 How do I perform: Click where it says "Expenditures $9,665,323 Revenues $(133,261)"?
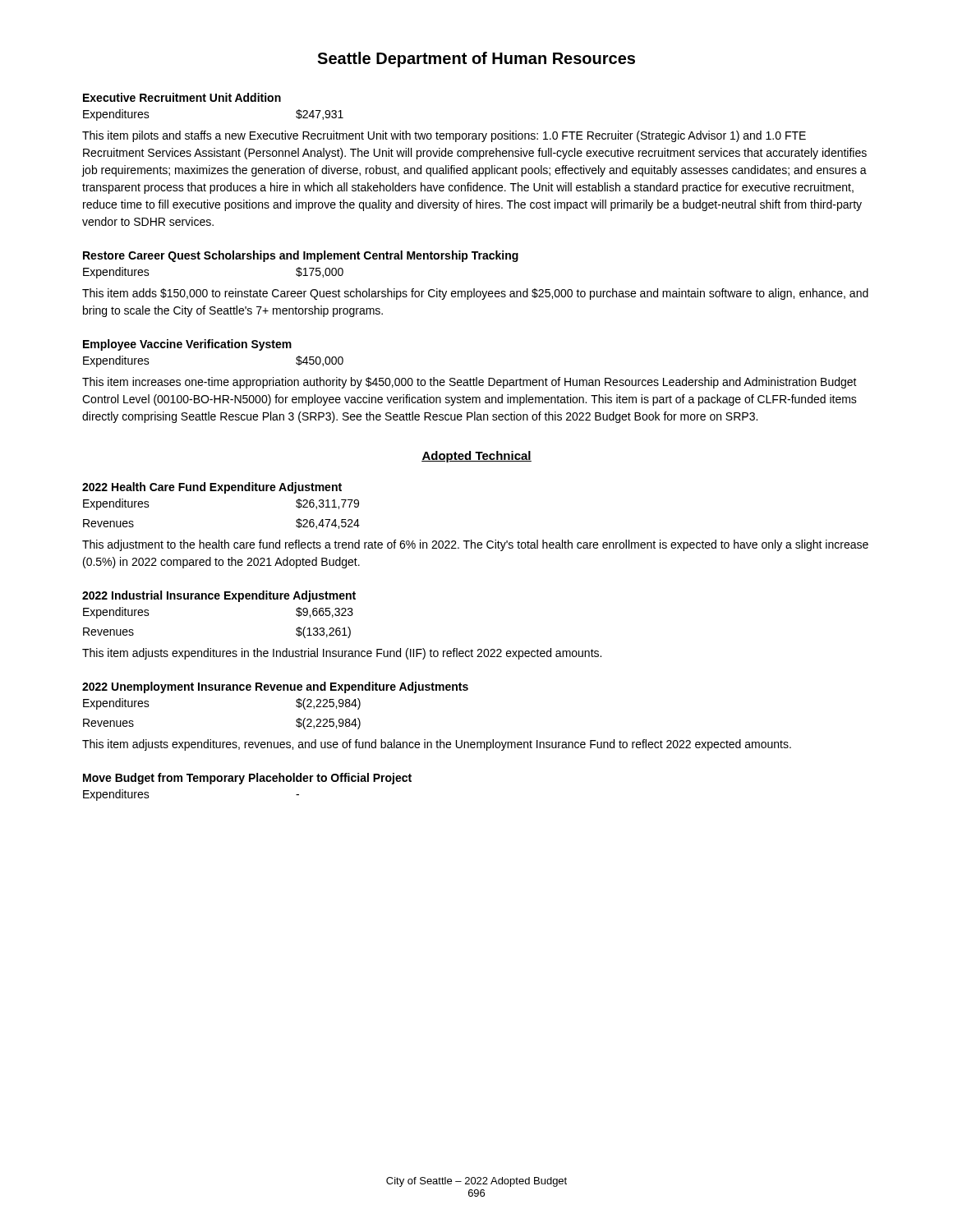pyautogui.click(x=116, y=612)
